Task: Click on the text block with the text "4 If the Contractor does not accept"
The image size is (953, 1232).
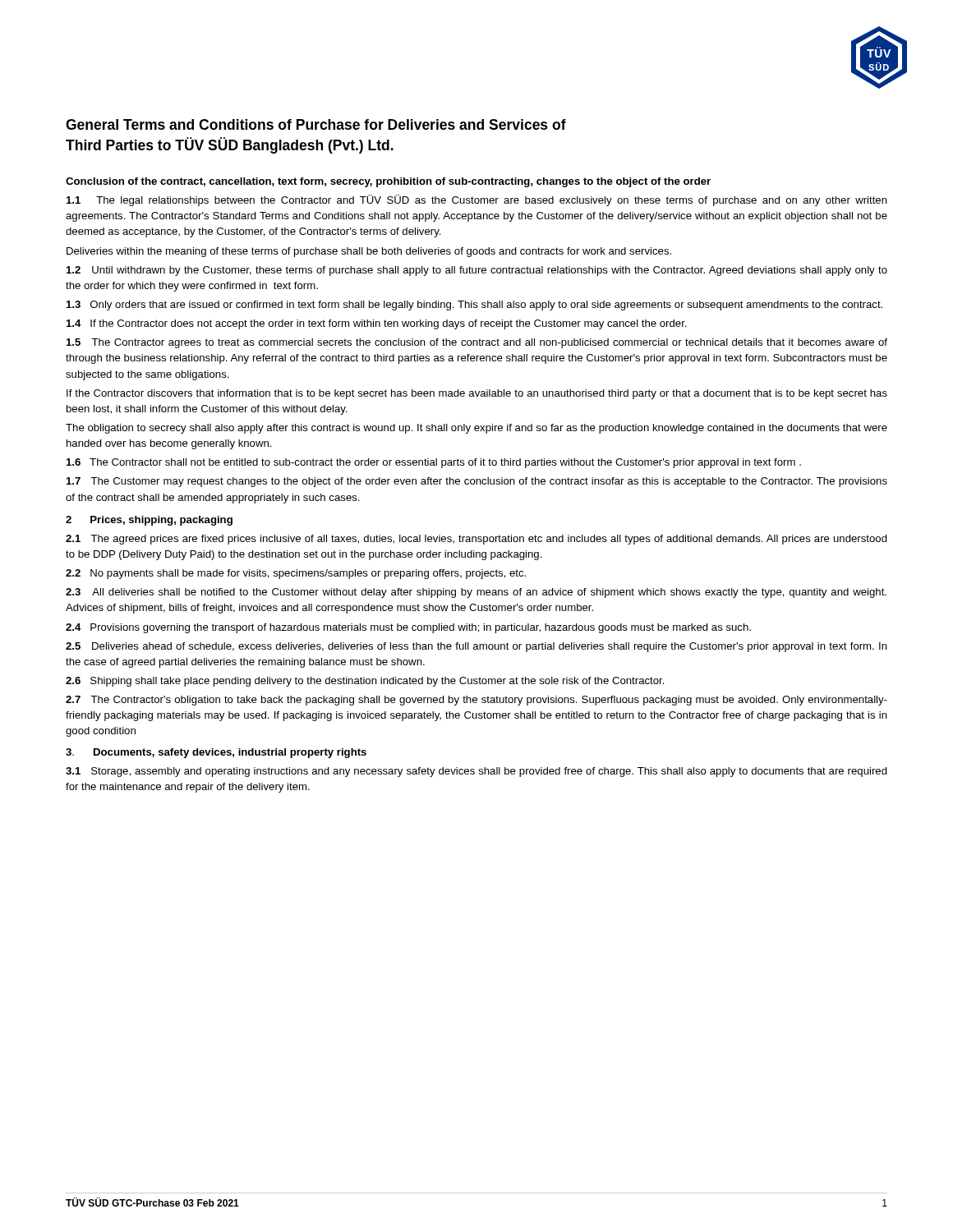Action: click(476, 323)
